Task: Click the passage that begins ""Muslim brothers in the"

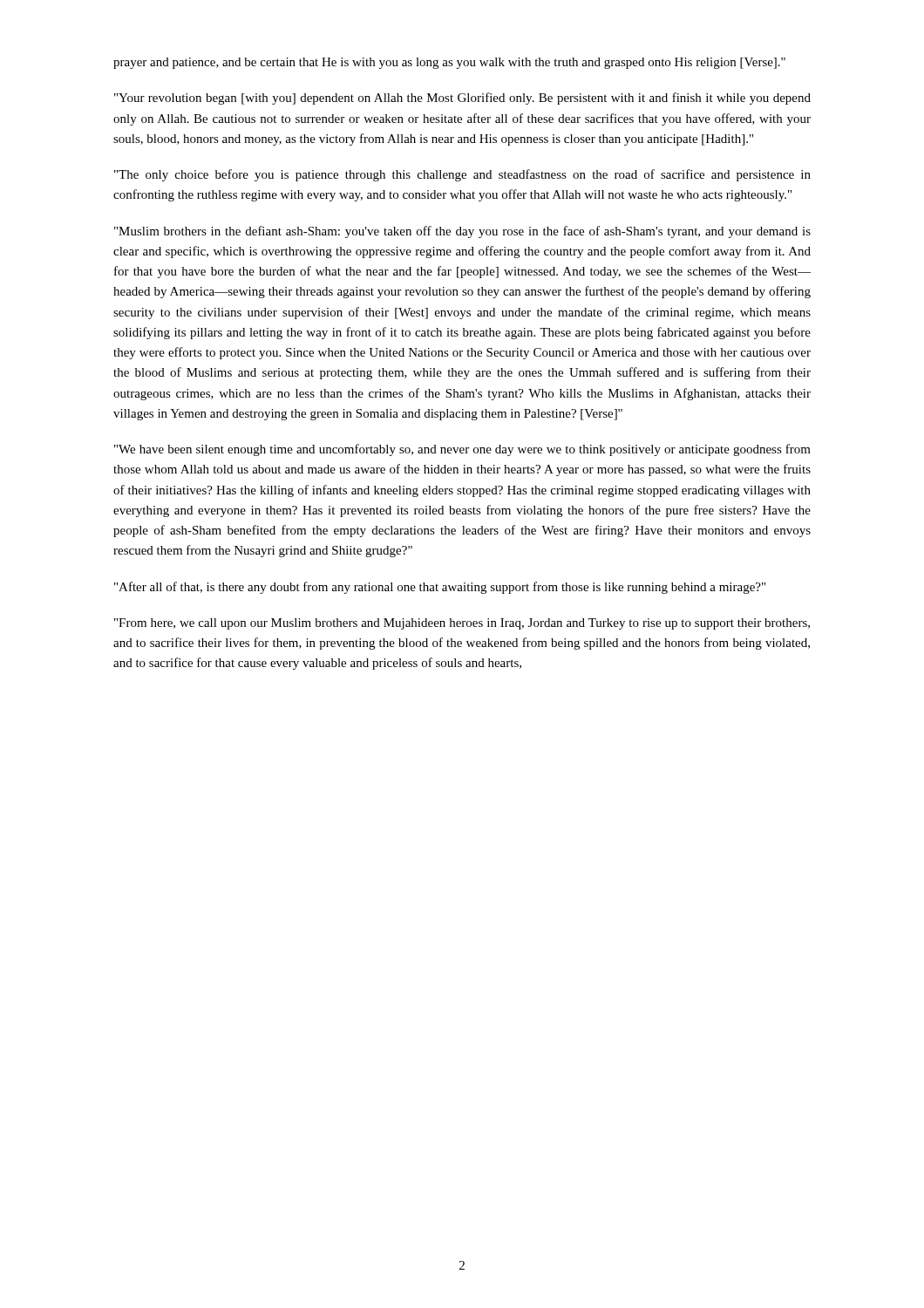Action: (x=462, y=322)
